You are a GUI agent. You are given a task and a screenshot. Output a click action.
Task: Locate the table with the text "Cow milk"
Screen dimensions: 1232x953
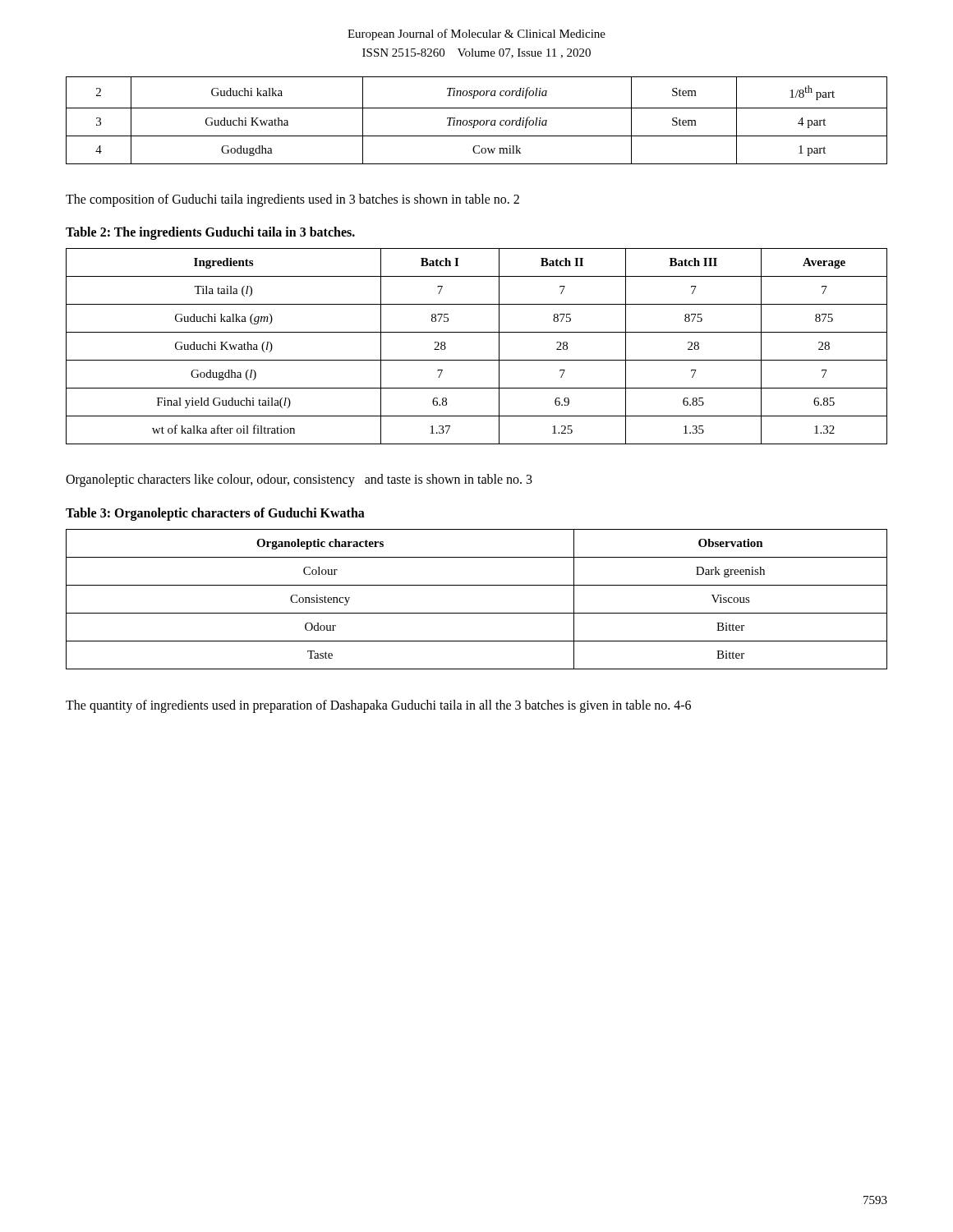[476, 120]
